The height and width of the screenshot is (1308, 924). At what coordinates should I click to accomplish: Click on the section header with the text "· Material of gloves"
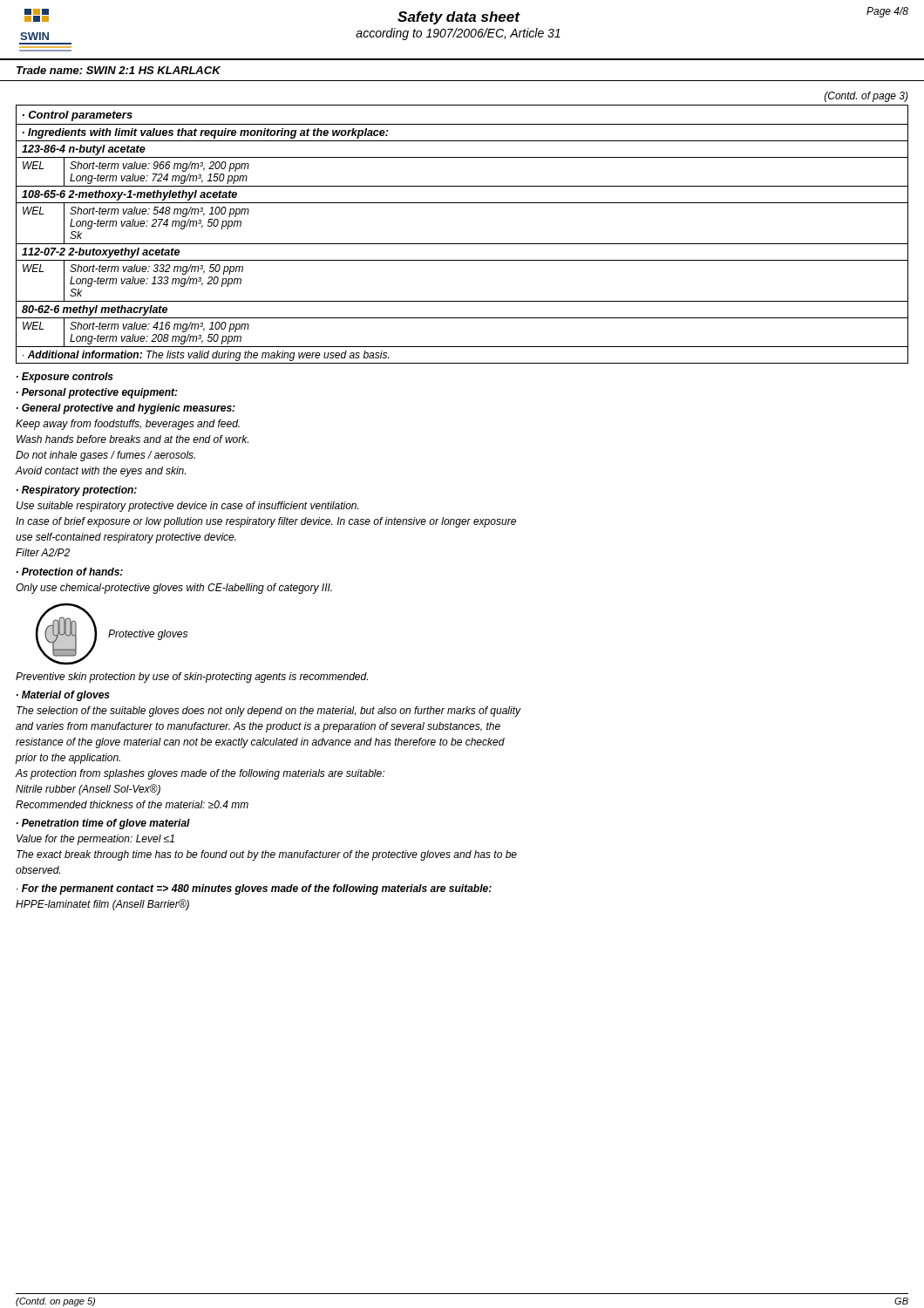coord(63,695)
